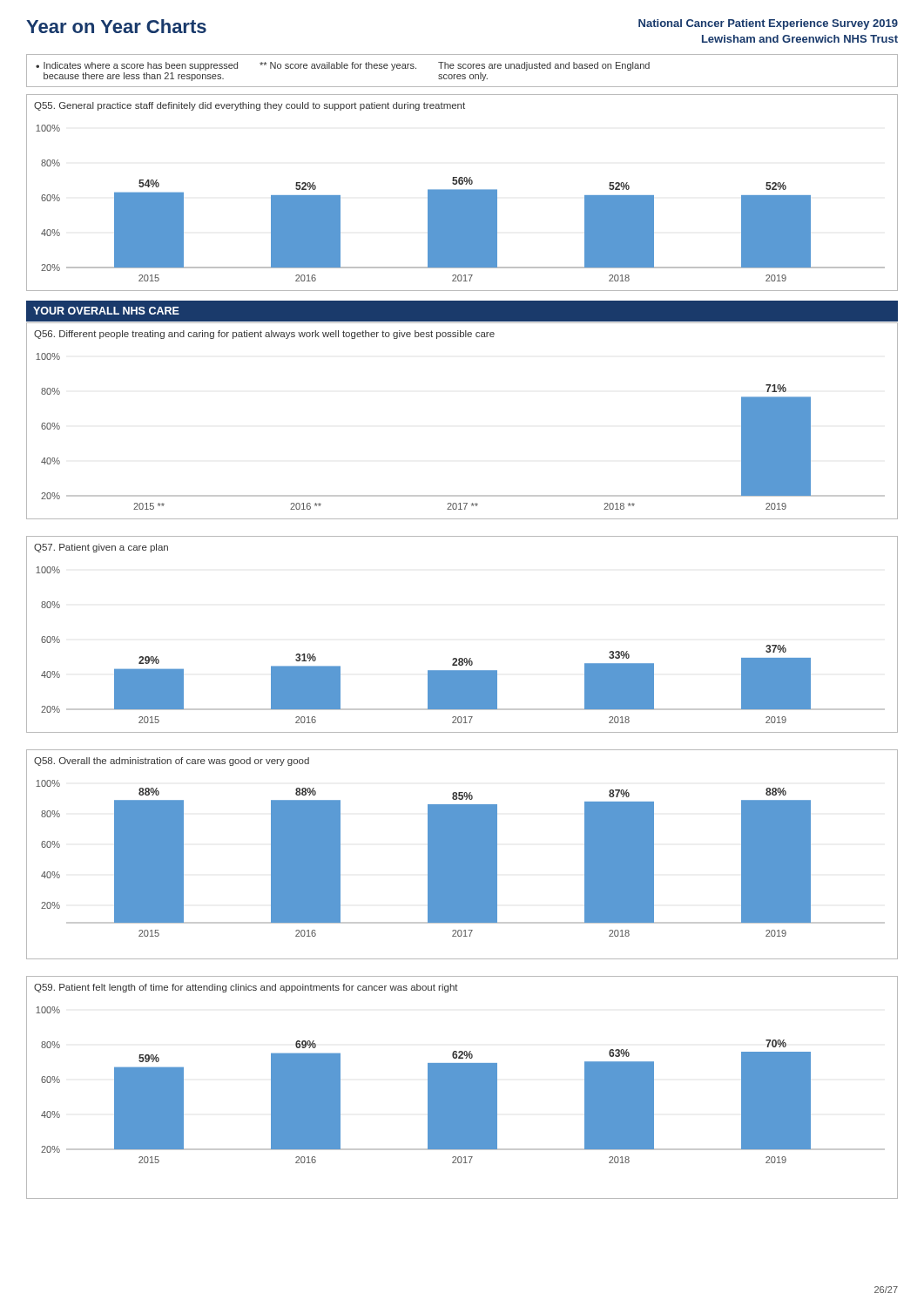Locate the text block that reads "• Indicates where a score has been suppressedbecause"
The height and width of the screenshot is (1307, 924).
343,71
